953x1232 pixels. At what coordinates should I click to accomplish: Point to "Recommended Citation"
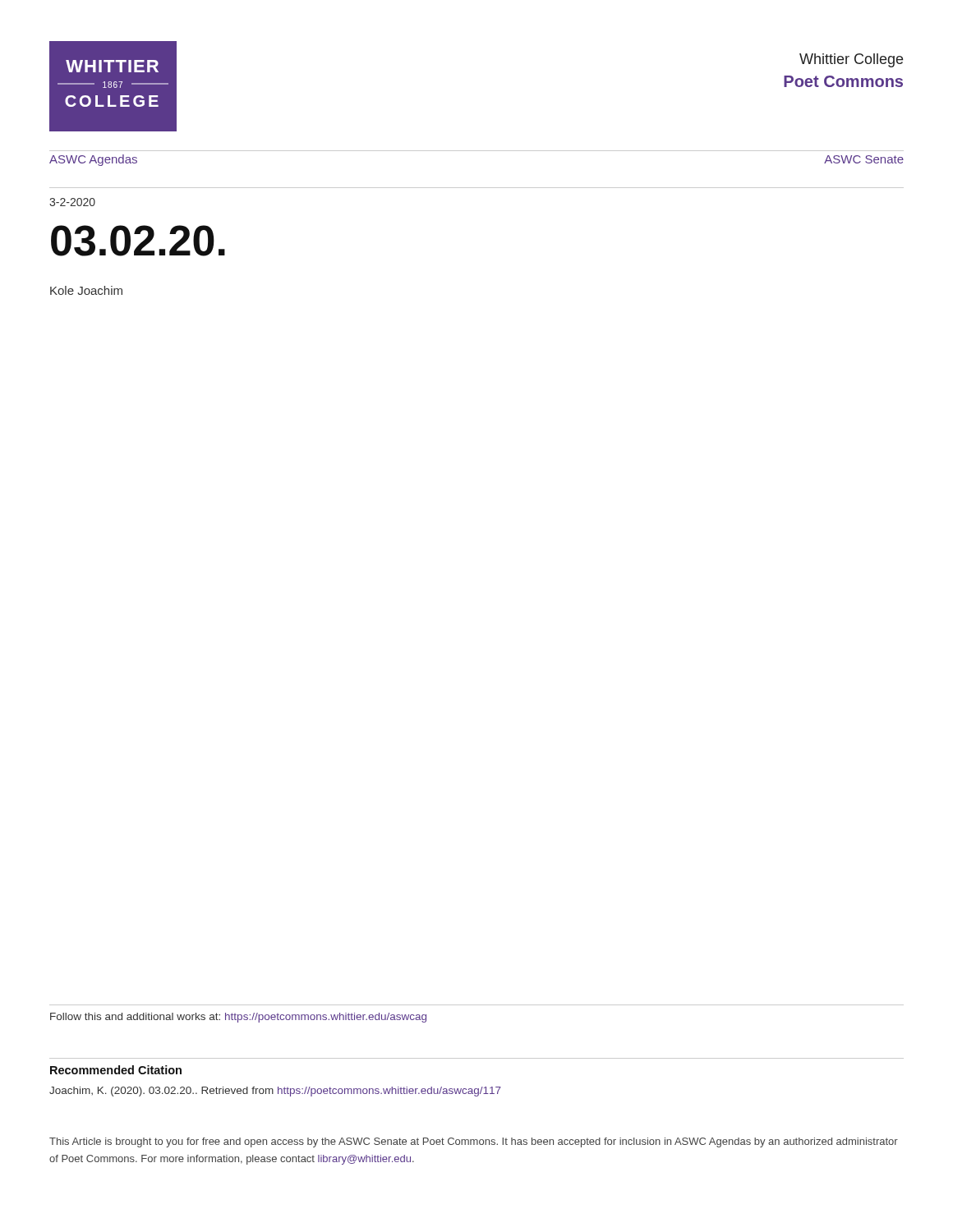pyautogui.click(x=116, y=1070)
